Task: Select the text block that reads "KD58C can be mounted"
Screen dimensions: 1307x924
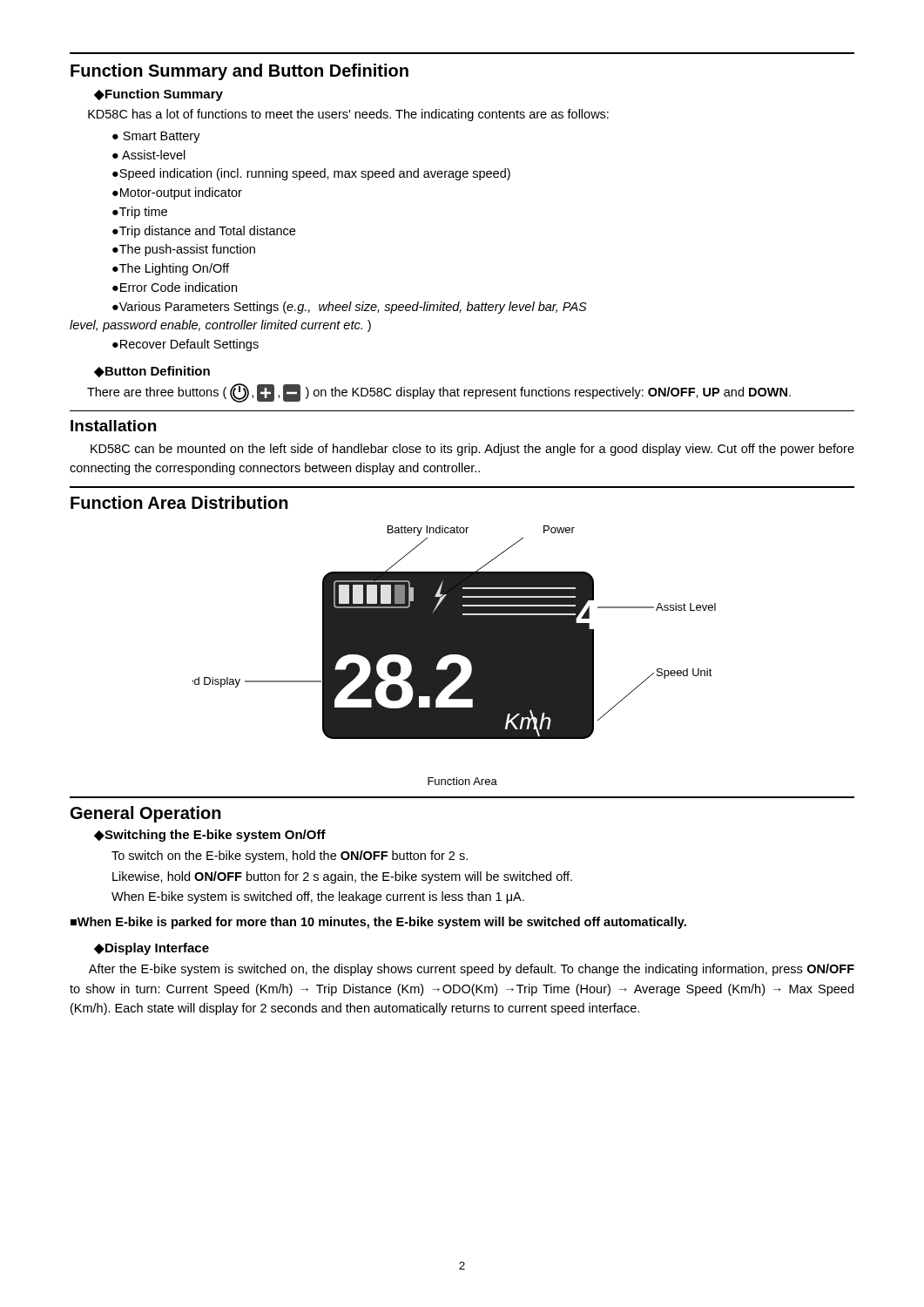Action: click(462, 458)
